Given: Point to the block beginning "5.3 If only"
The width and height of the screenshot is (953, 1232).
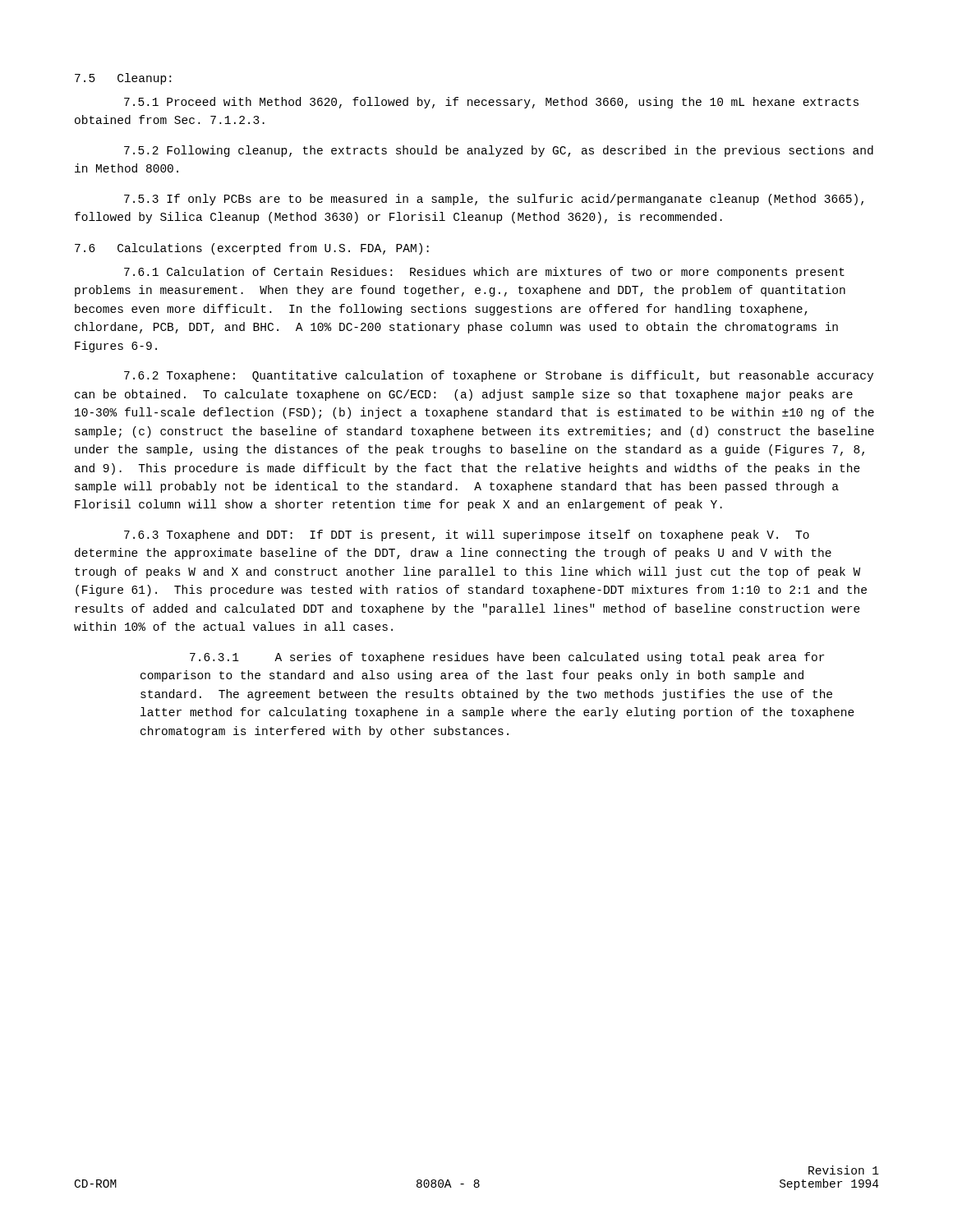Looking at the screenshot, I should 470,209.
